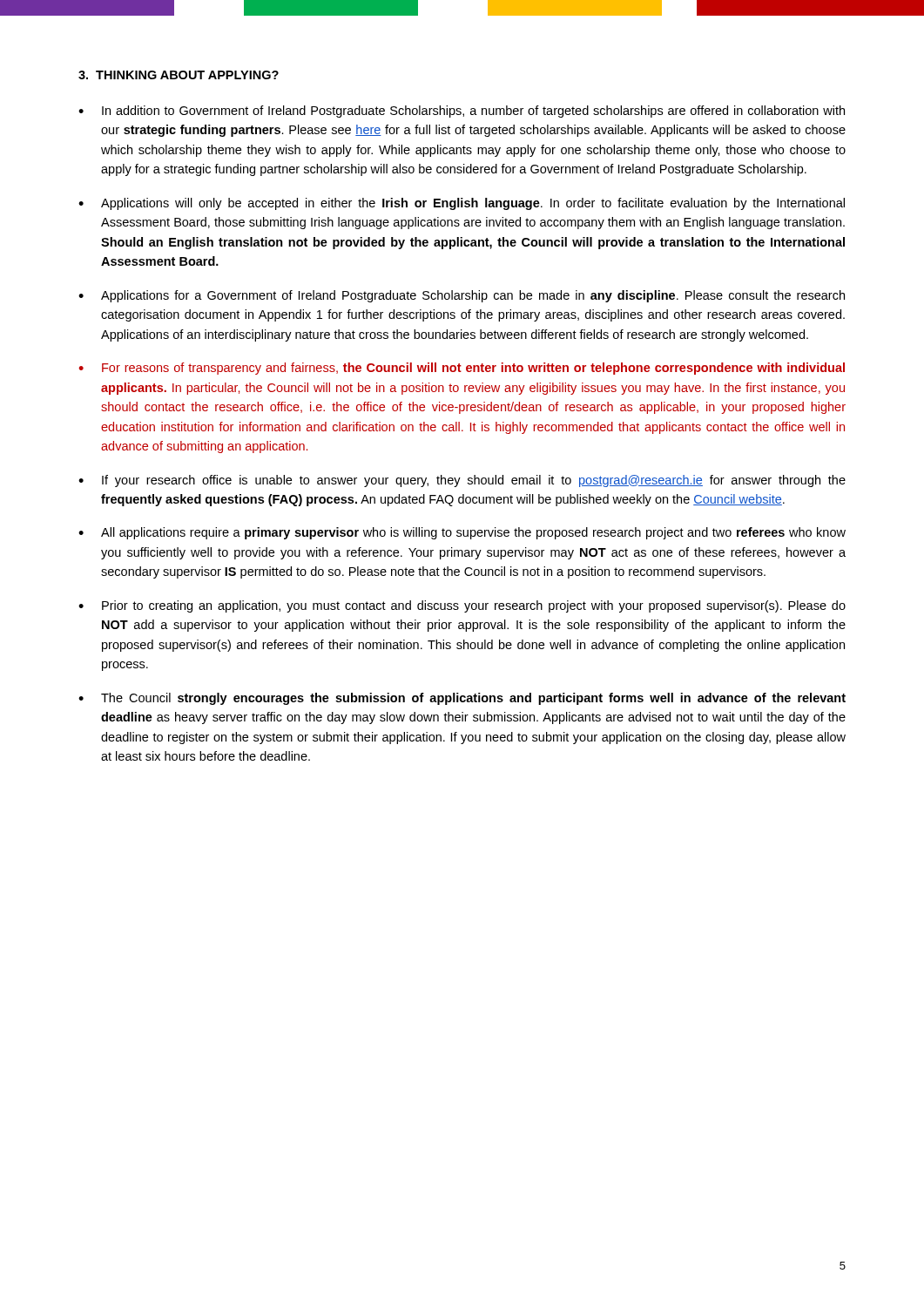Locate the list item with the text "• Applications will only be accepted in either"

pyautogui.click(x=462, y=232)
